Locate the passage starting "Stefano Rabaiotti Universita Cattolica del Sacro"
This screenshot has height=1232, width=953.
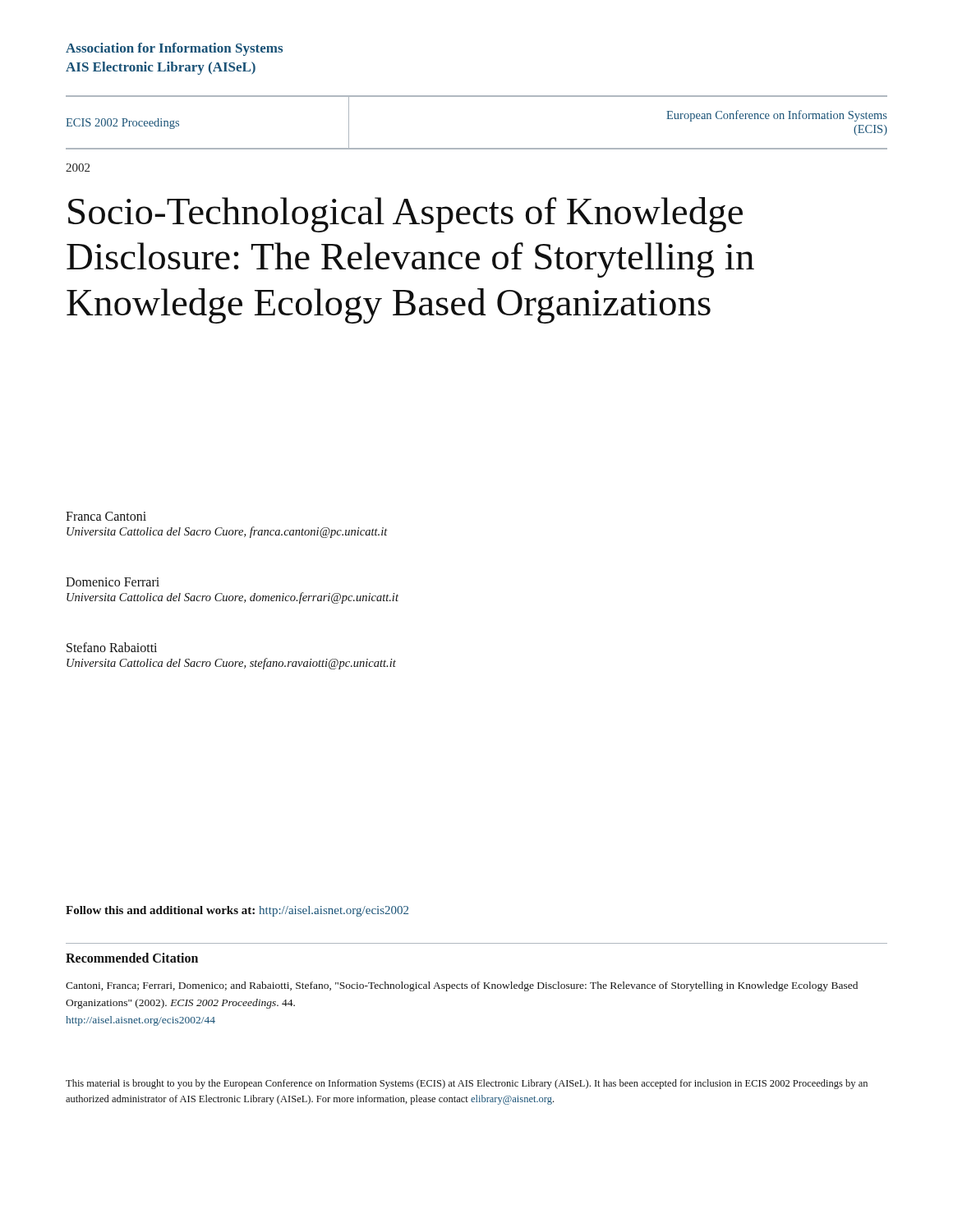coord(112,647)
